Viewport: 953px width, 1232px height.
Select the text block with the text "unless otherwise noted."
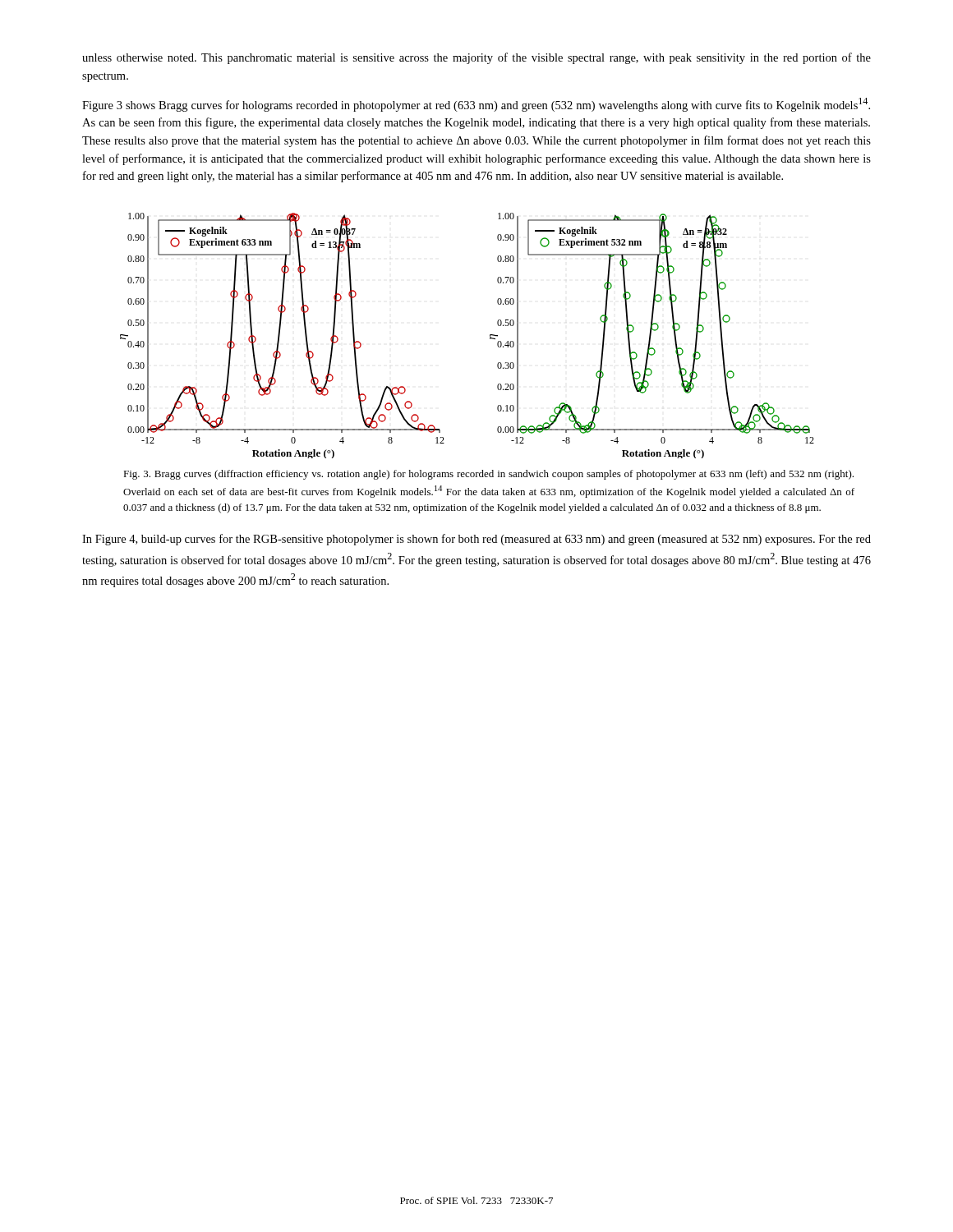[x=476, y=66]
